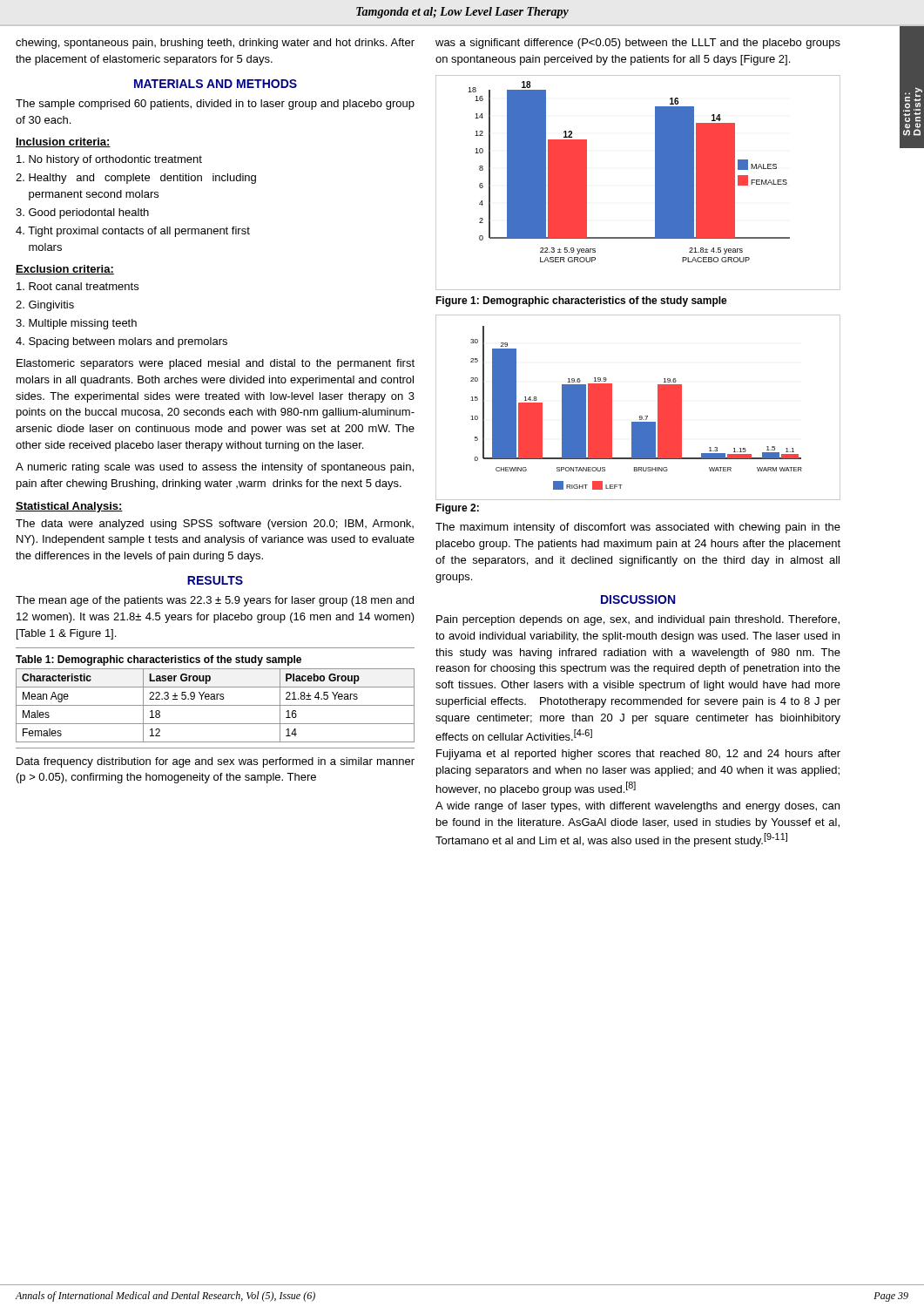Navigate to the passage starting "4. Spacing between"

tap(122, 341)
